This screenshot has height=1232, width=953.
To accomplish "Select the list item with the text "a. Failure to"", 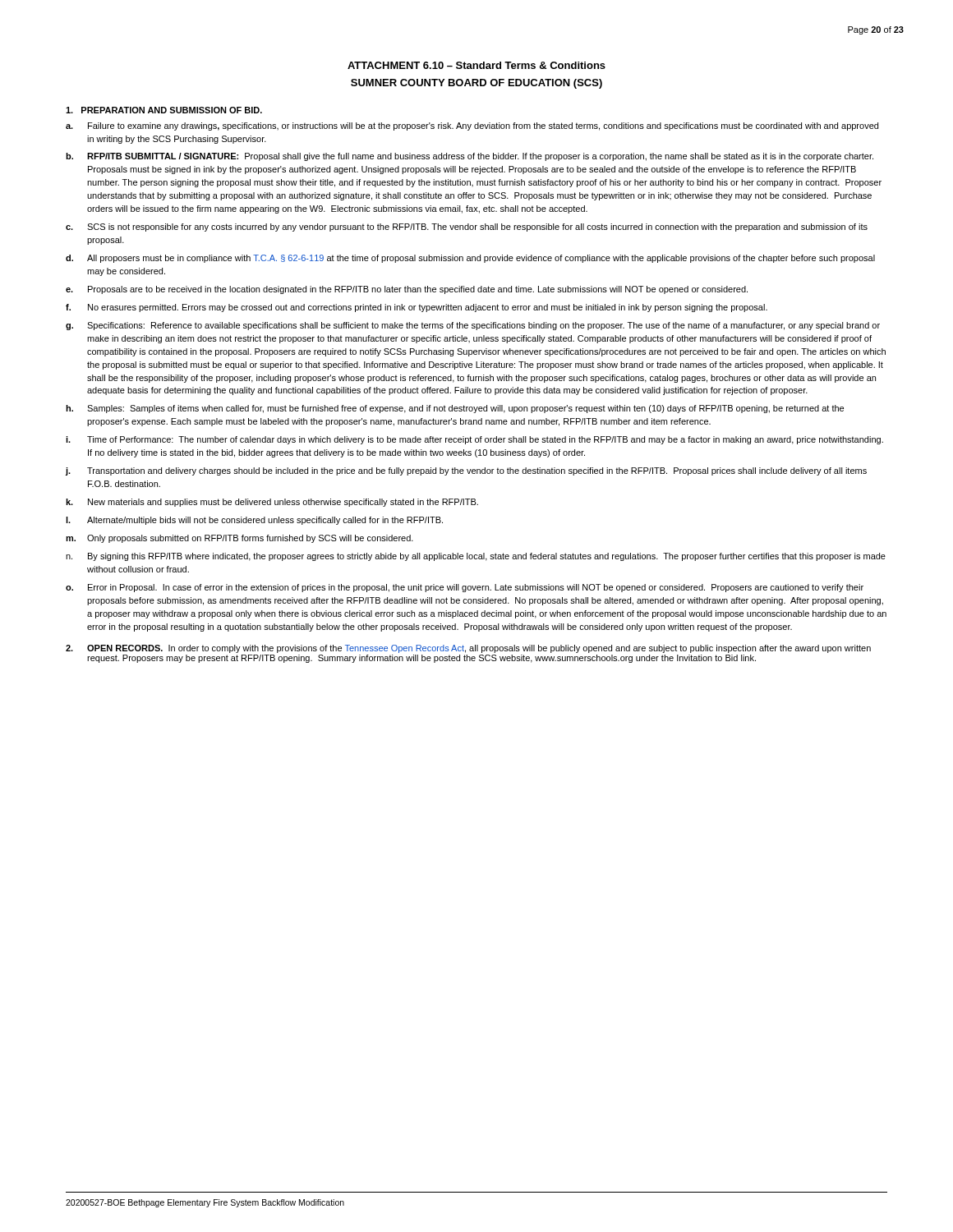I will pos(476,133).
